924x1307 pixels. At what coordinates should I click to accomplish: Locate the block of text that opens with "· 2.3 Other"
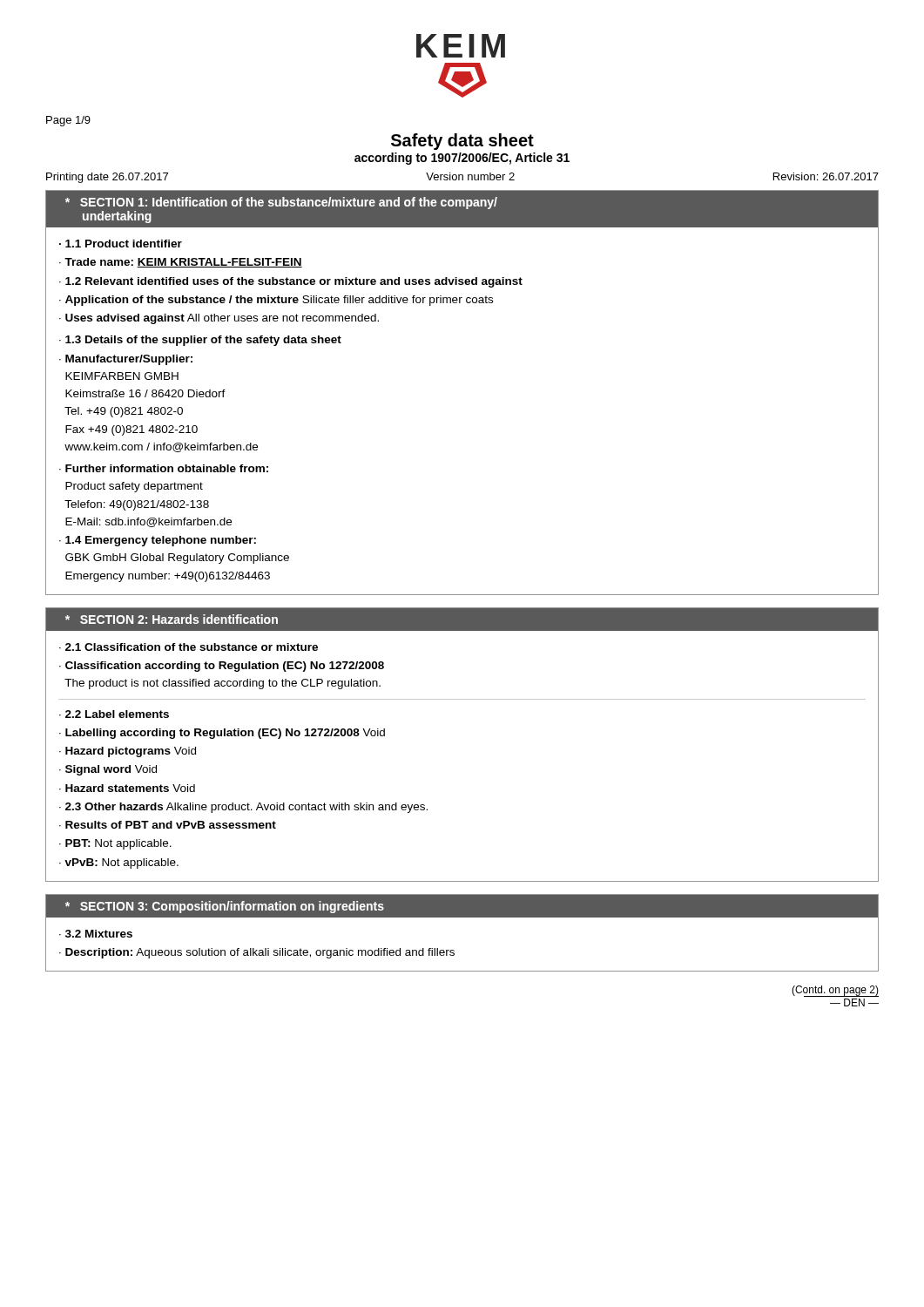(243, 806)
